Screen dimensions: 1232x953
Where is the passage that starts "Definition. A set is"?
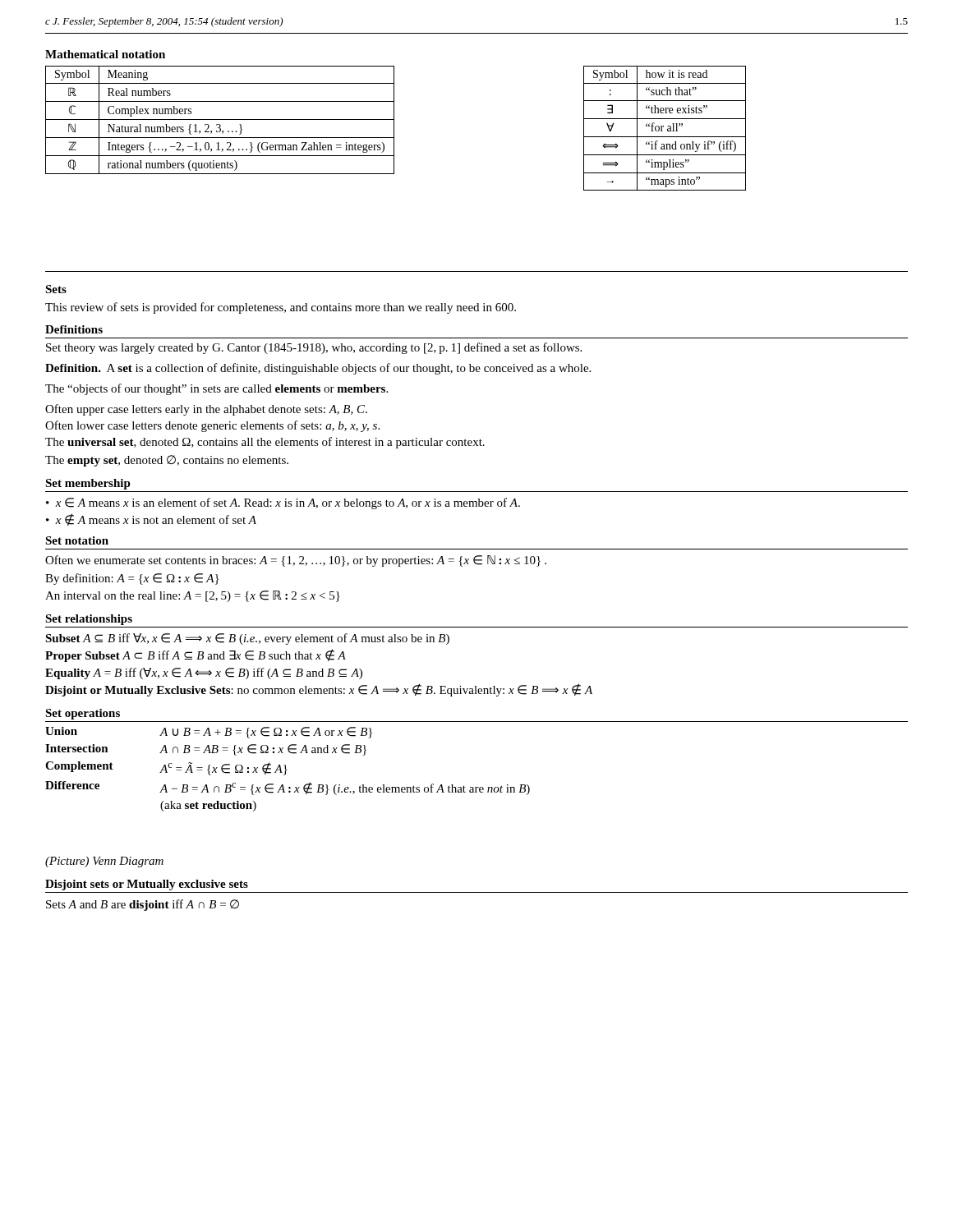(318, 368)
